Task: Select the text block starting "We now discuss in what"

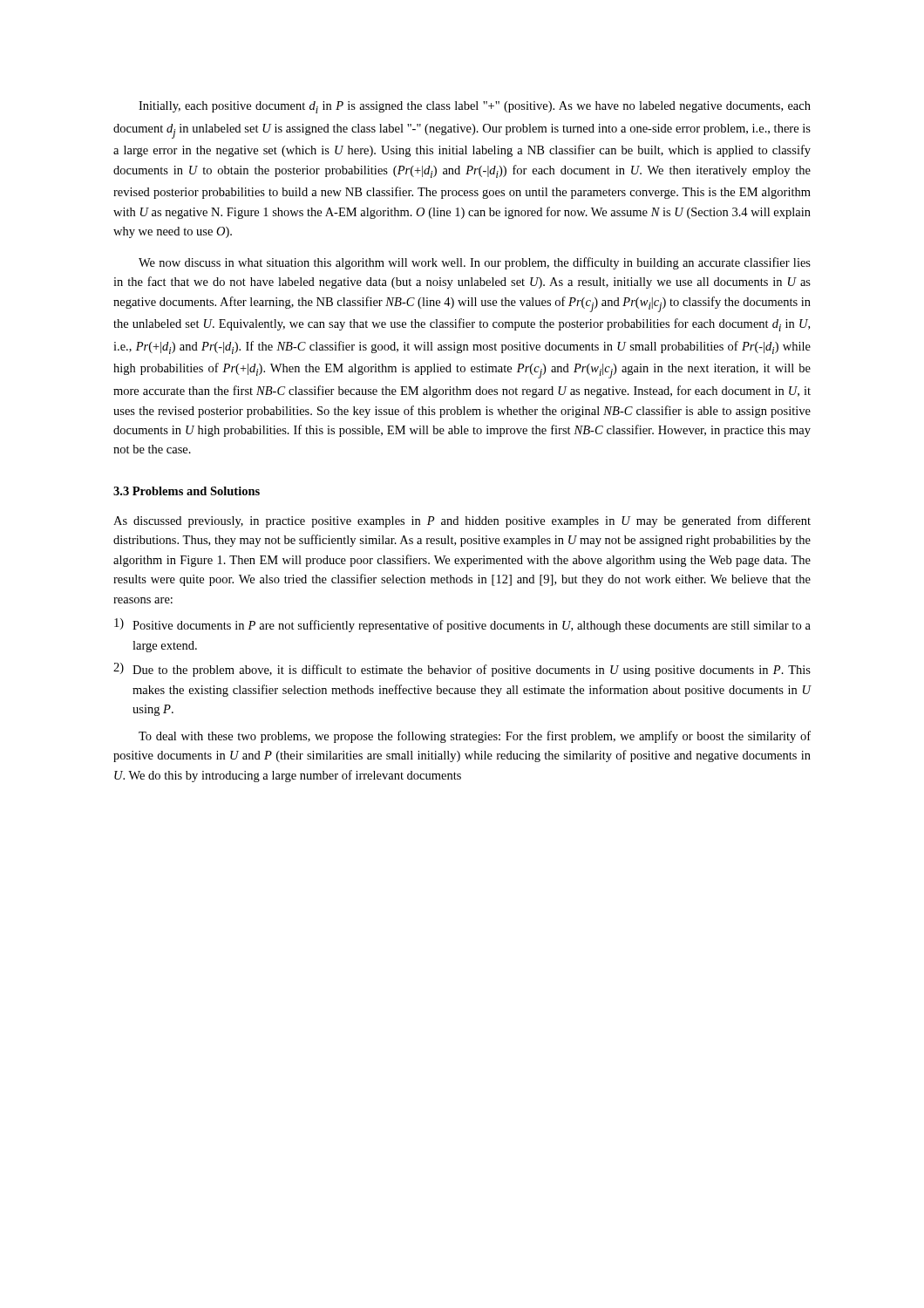Action: pyautogui.click(x=462, y=356)
